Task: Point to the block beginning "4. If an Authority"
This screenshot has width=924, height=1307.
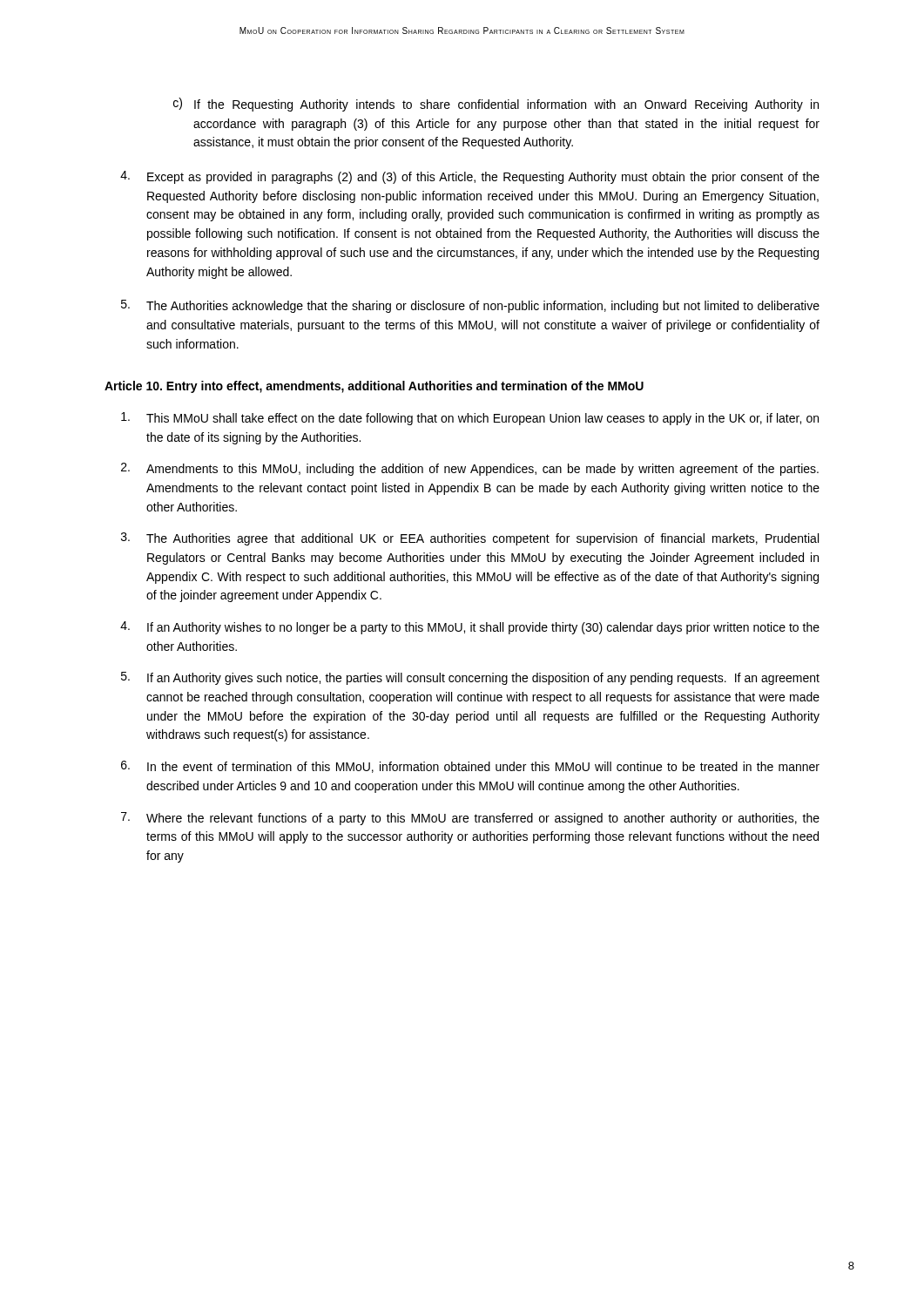Action: [x=462, y=638]
